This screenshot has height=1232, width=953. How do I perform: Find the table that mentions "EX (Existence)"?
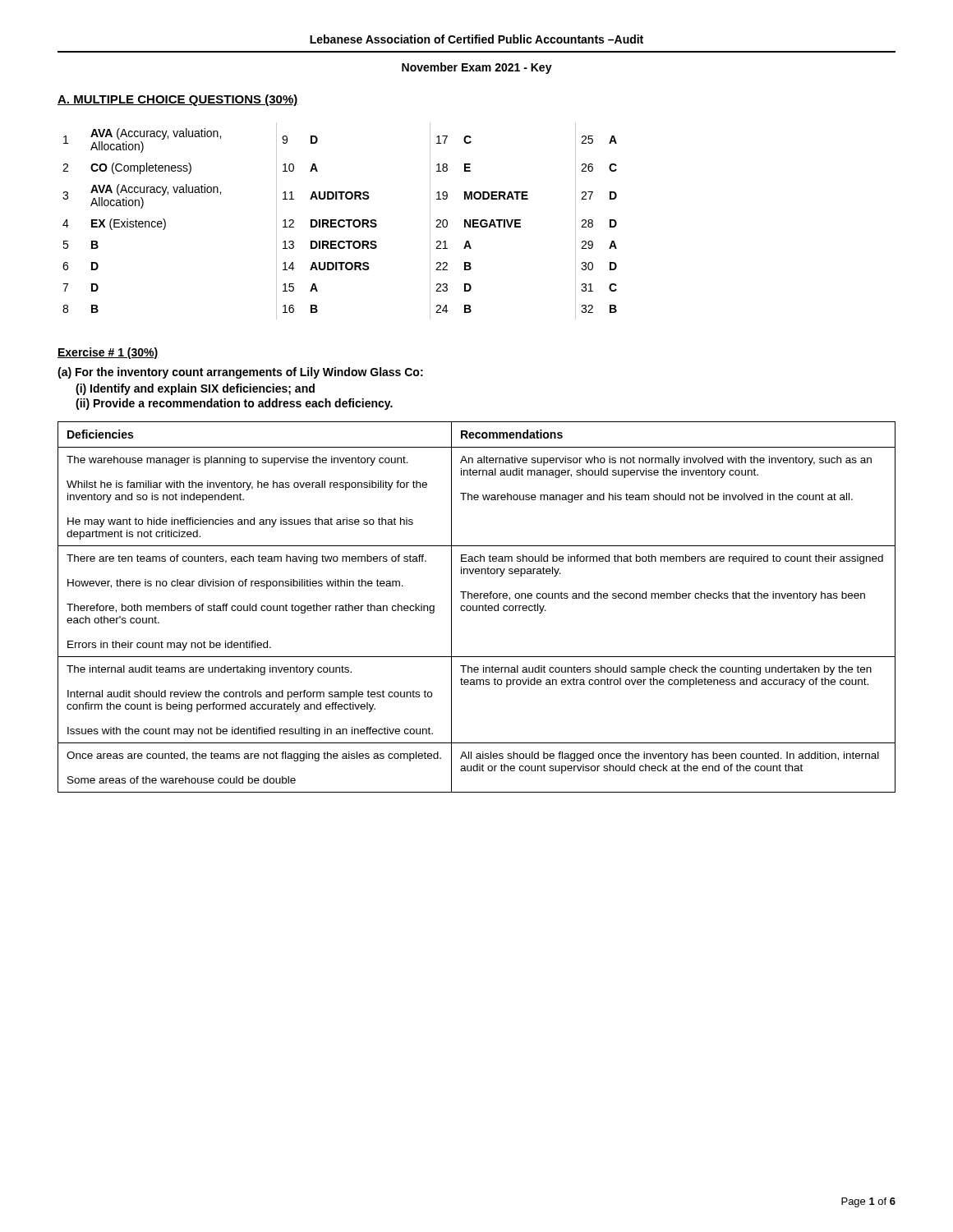(476, 221)
